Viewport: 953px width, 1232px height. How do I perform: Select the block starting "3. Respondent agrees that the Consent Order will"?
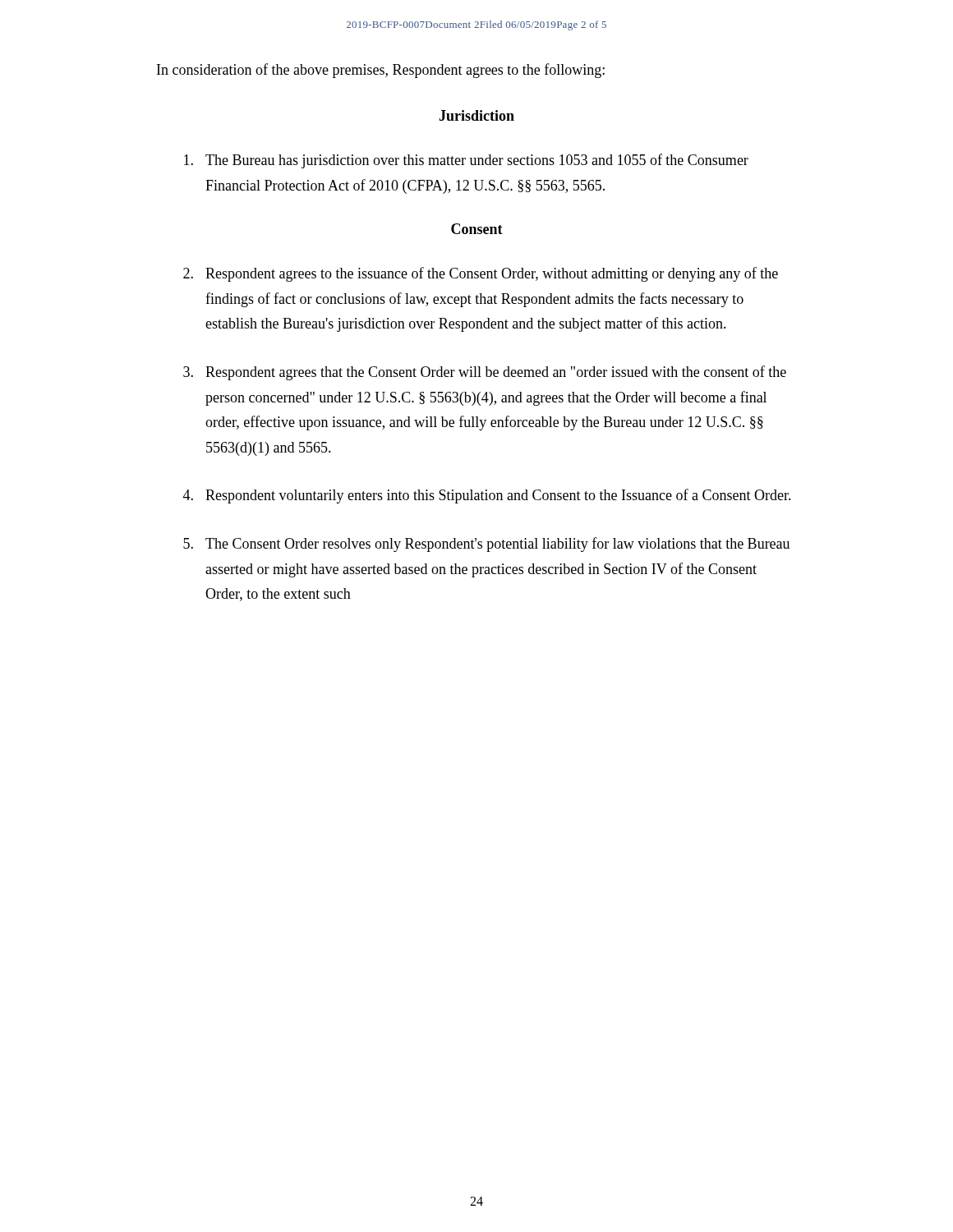tap(476, 410)
